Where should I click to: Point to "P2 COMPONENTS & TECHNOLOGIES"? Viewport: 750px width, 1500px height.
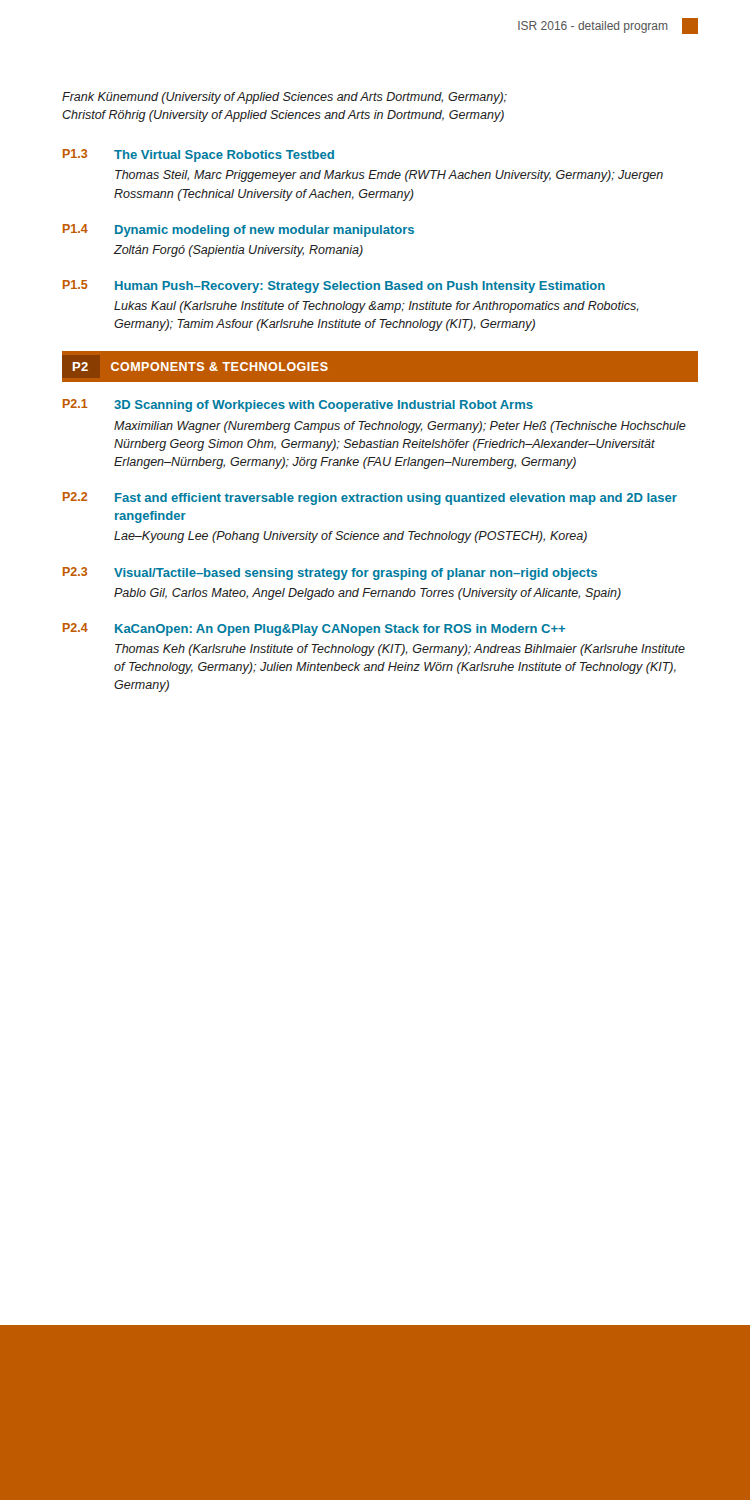(x=195, y=367)
